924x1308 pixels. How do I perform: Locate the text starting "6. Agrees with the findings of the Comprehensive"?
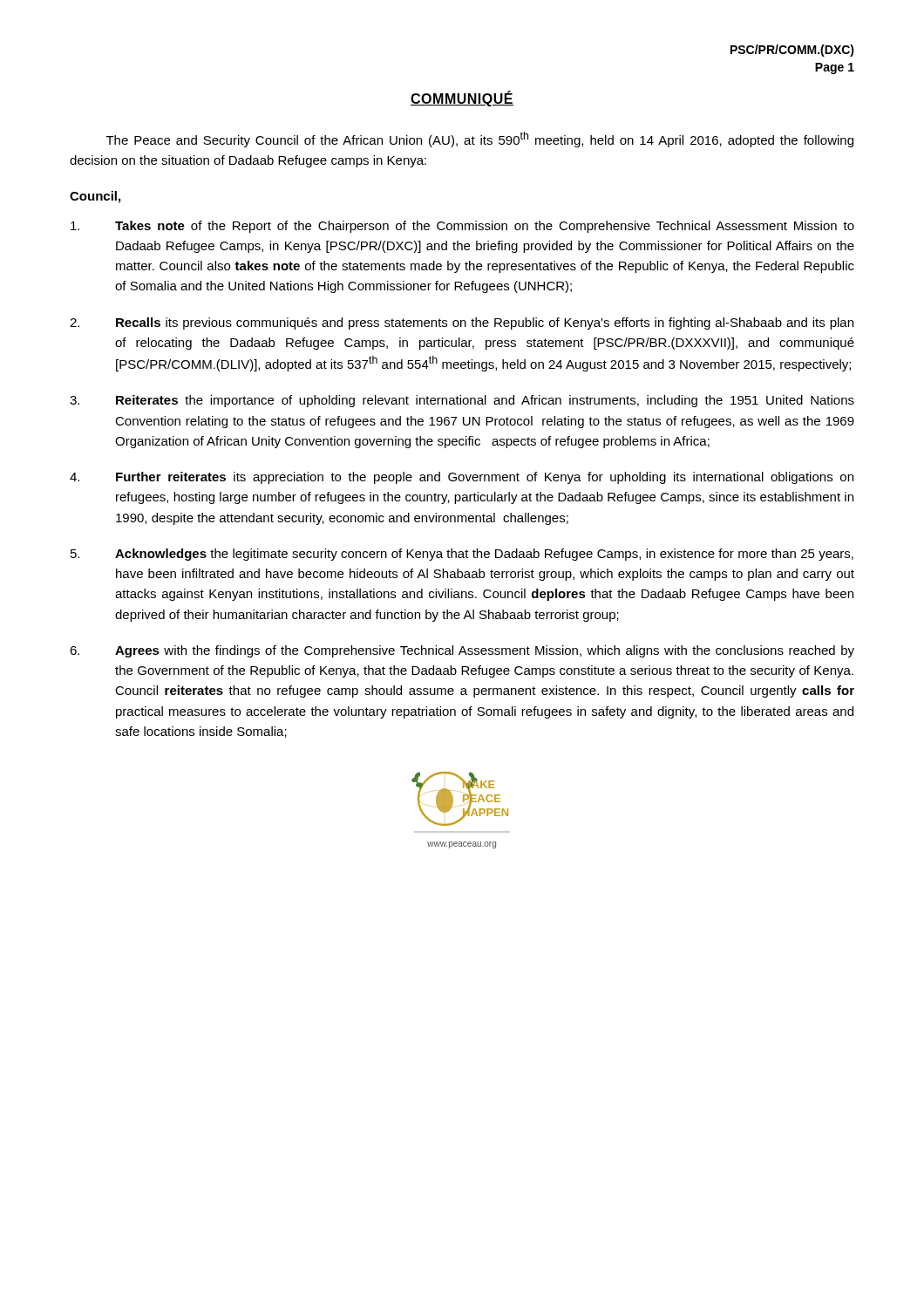coord(462,691)
